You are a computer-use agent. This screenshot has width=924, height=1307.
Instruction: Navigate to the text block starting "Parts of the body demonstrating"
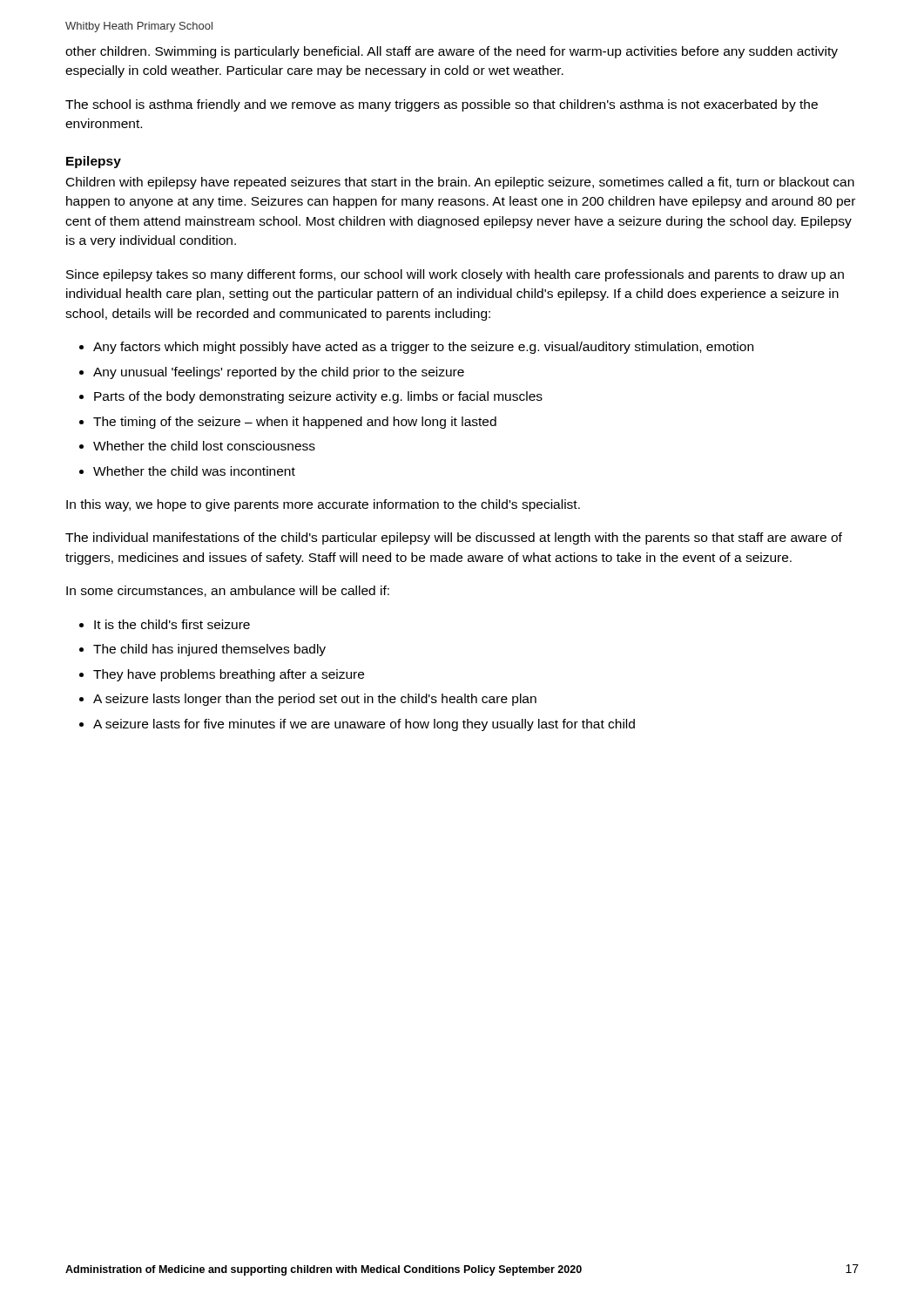tap(318, 396)
